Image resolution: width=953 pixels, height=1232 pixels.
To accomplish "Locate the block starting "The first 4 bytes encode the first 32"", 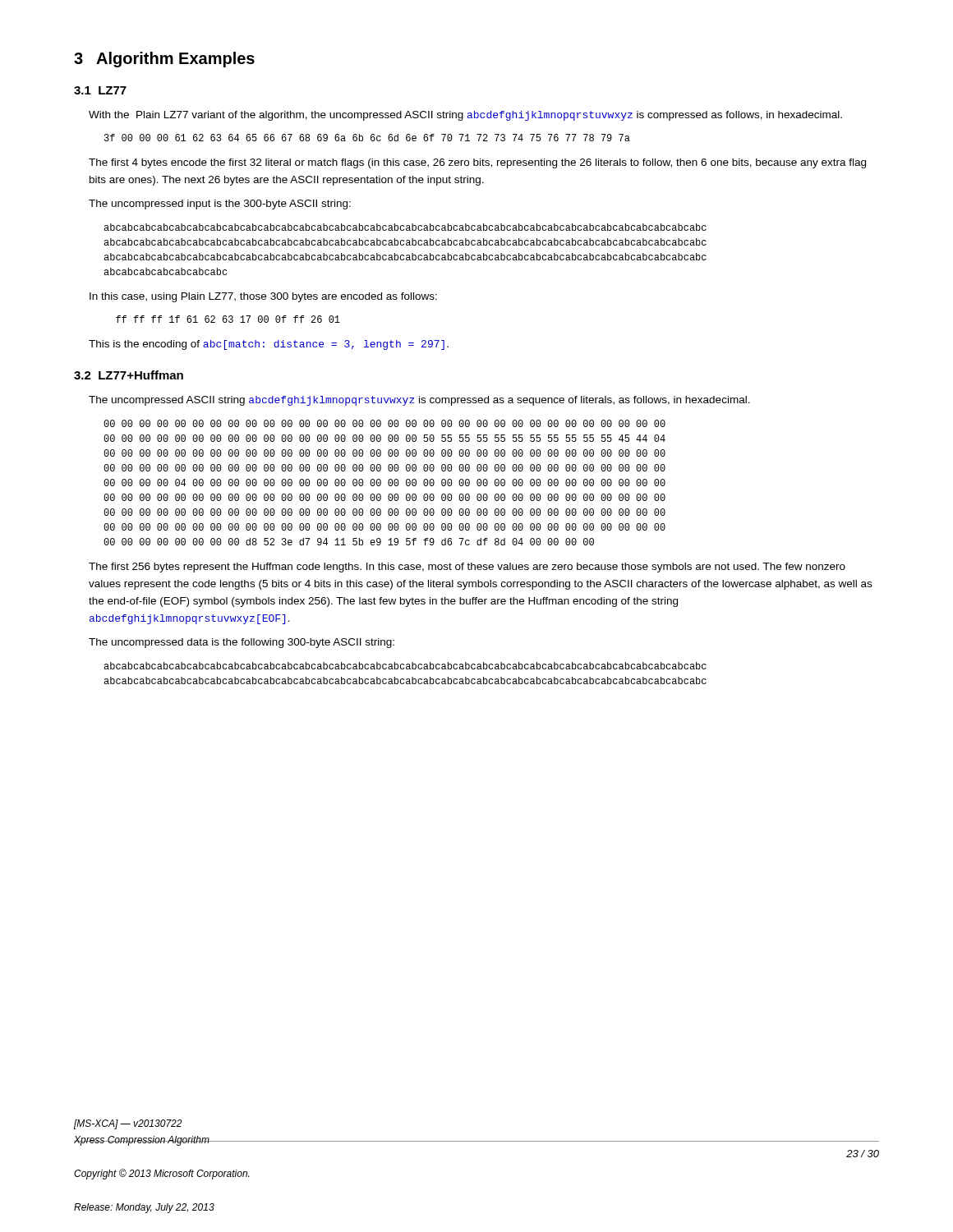I will pos(478,171).
